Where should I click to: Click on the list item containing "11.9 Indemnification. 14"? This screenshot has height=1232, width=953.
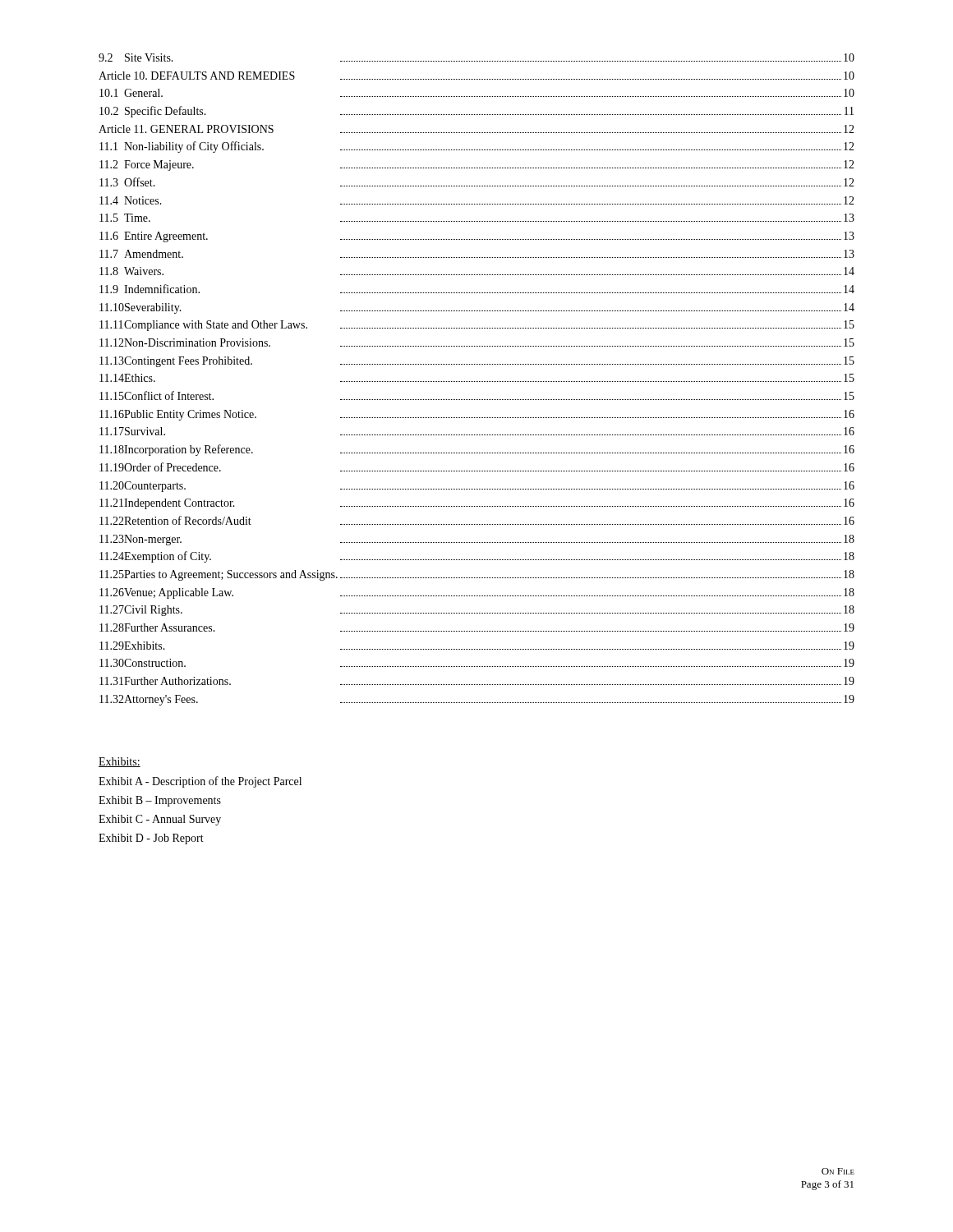click(476, 290)
